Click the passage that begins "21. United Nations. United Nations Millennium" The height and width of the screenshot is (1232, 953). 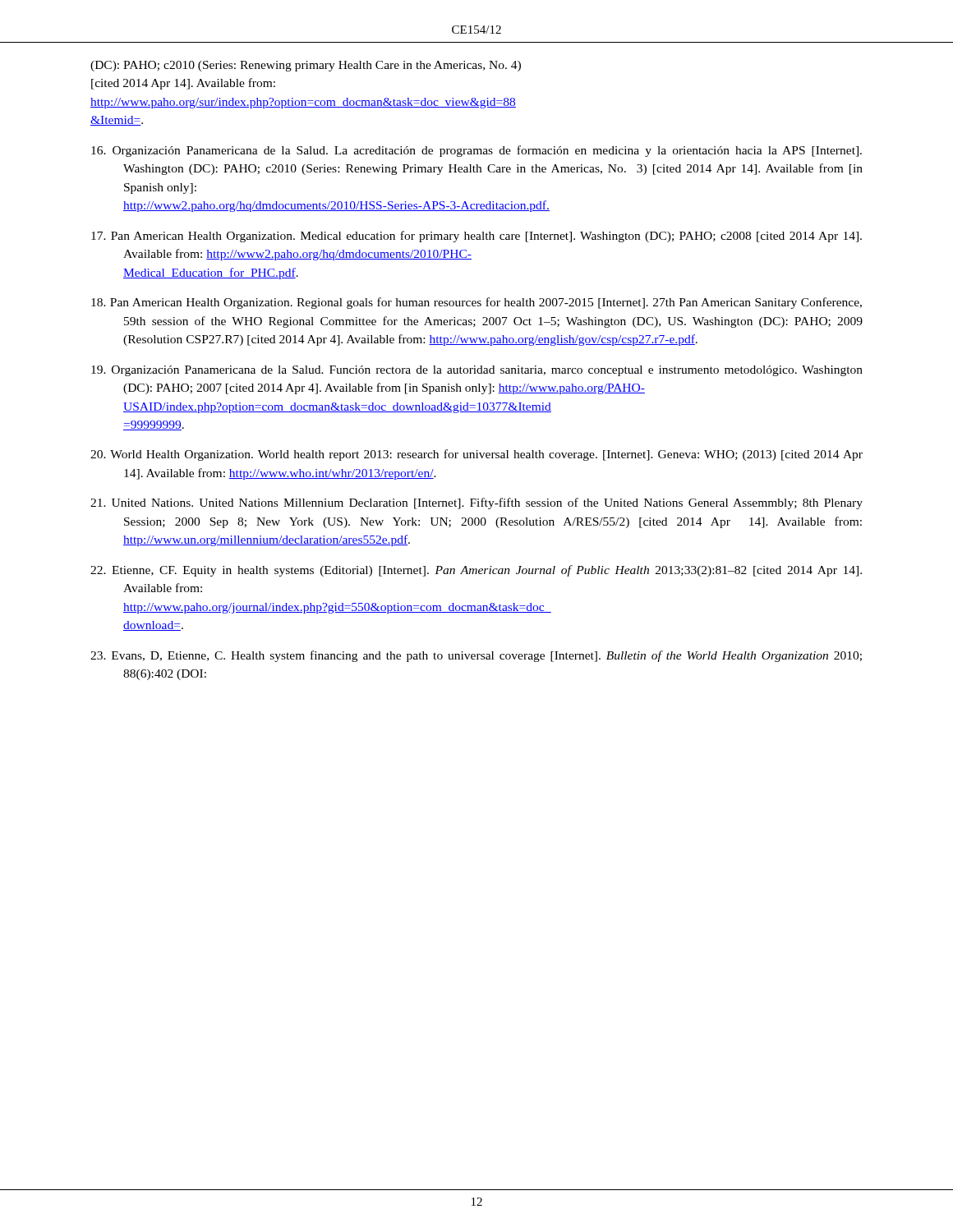(476, 521)
